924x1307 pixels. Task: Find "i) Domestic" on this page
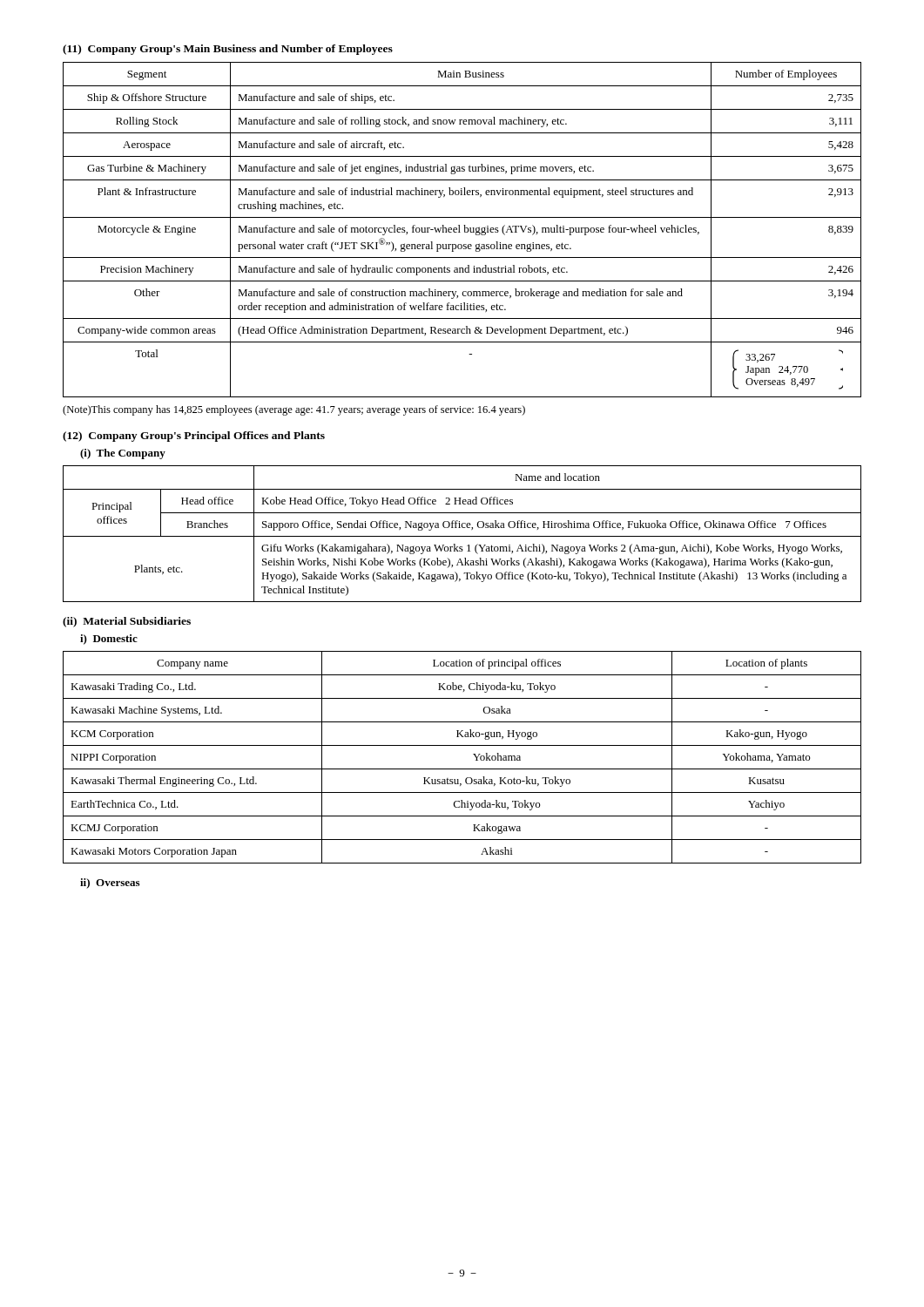[x=109, y=639]
